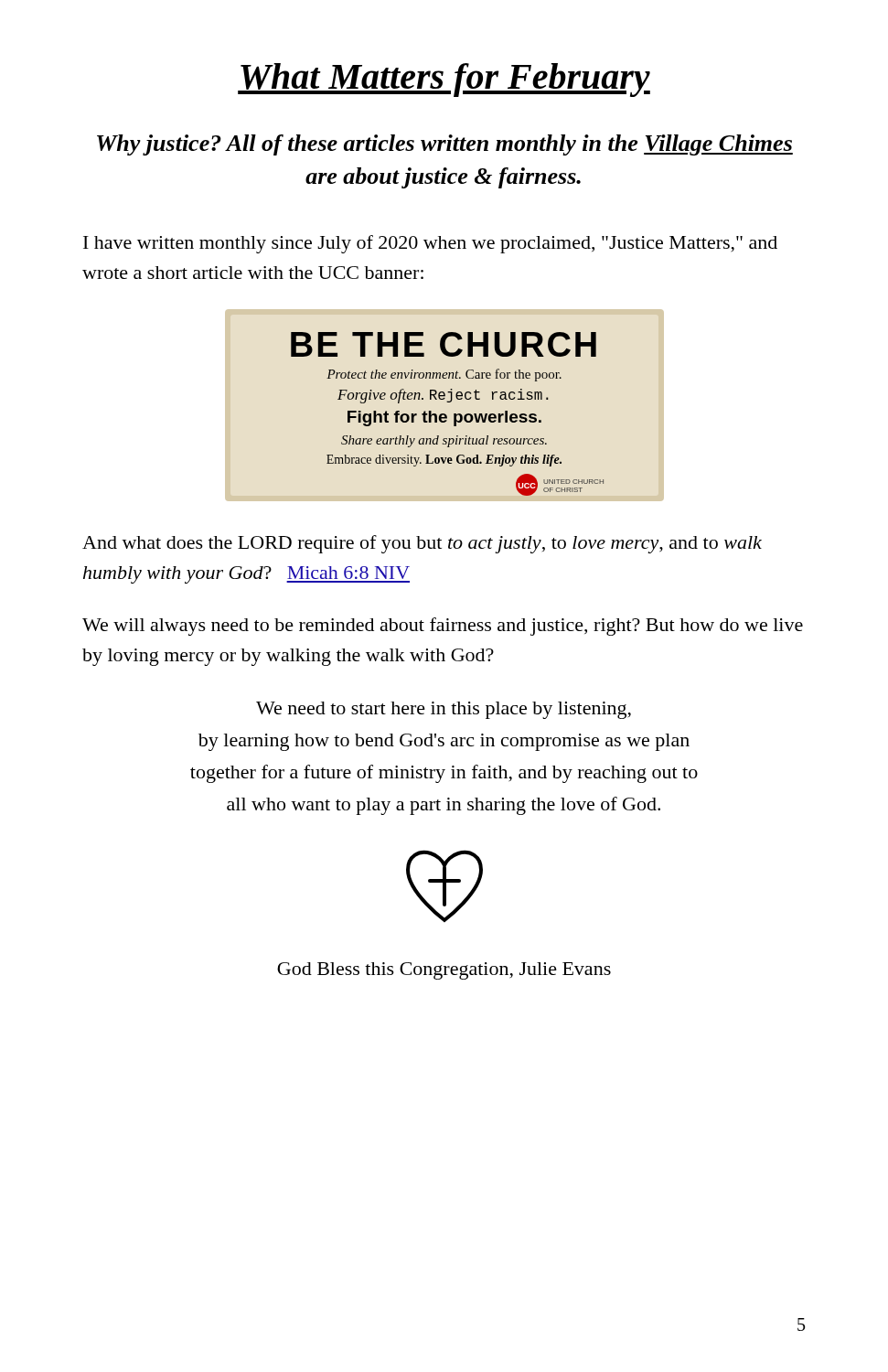The width and height of the screenshot is (888, 1372).
Task: Click on the block starting "We will always need"
Action: 443,639
